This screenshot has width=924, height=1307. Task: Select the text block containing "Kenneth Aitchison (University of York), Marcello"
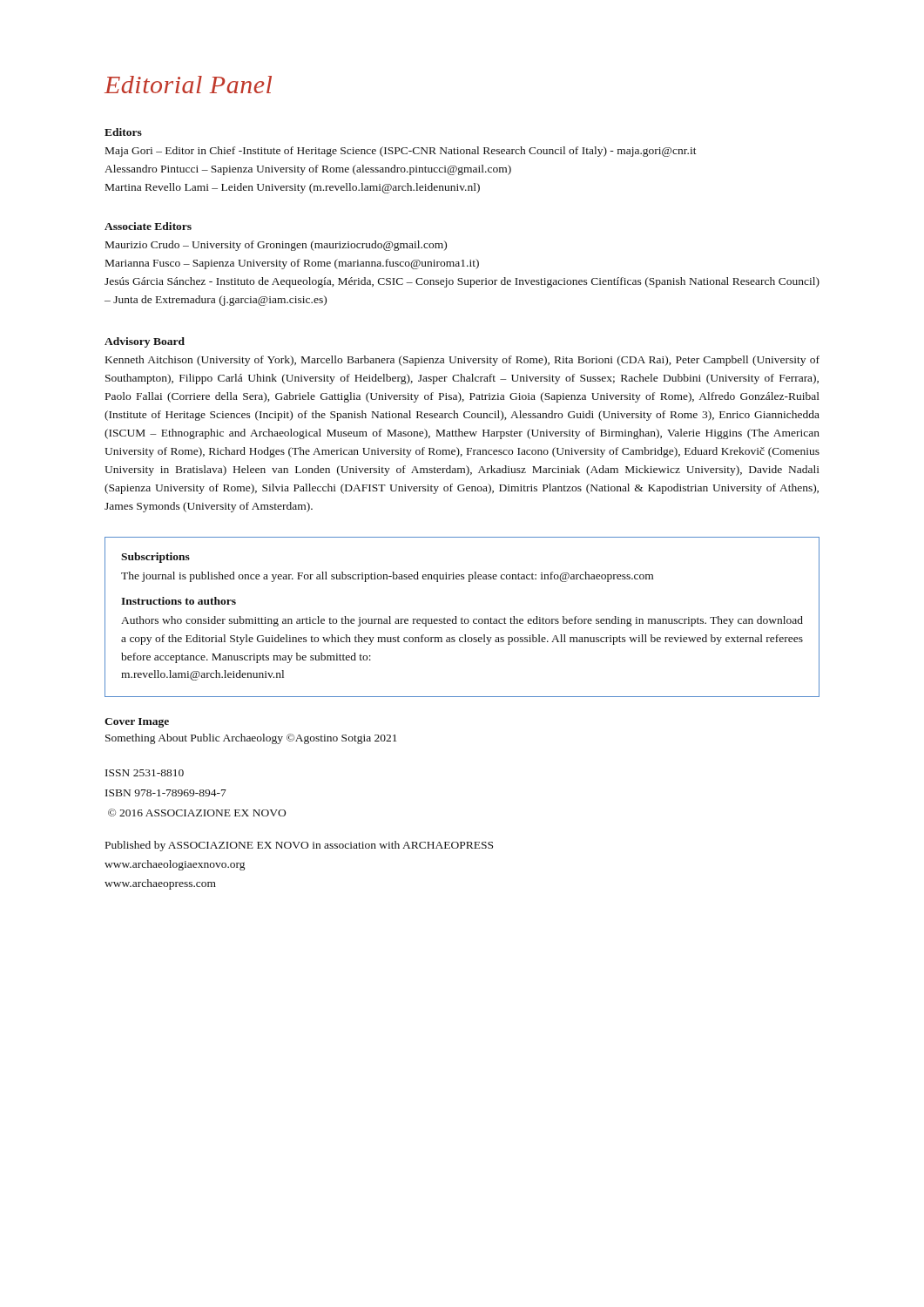(462, 433)
